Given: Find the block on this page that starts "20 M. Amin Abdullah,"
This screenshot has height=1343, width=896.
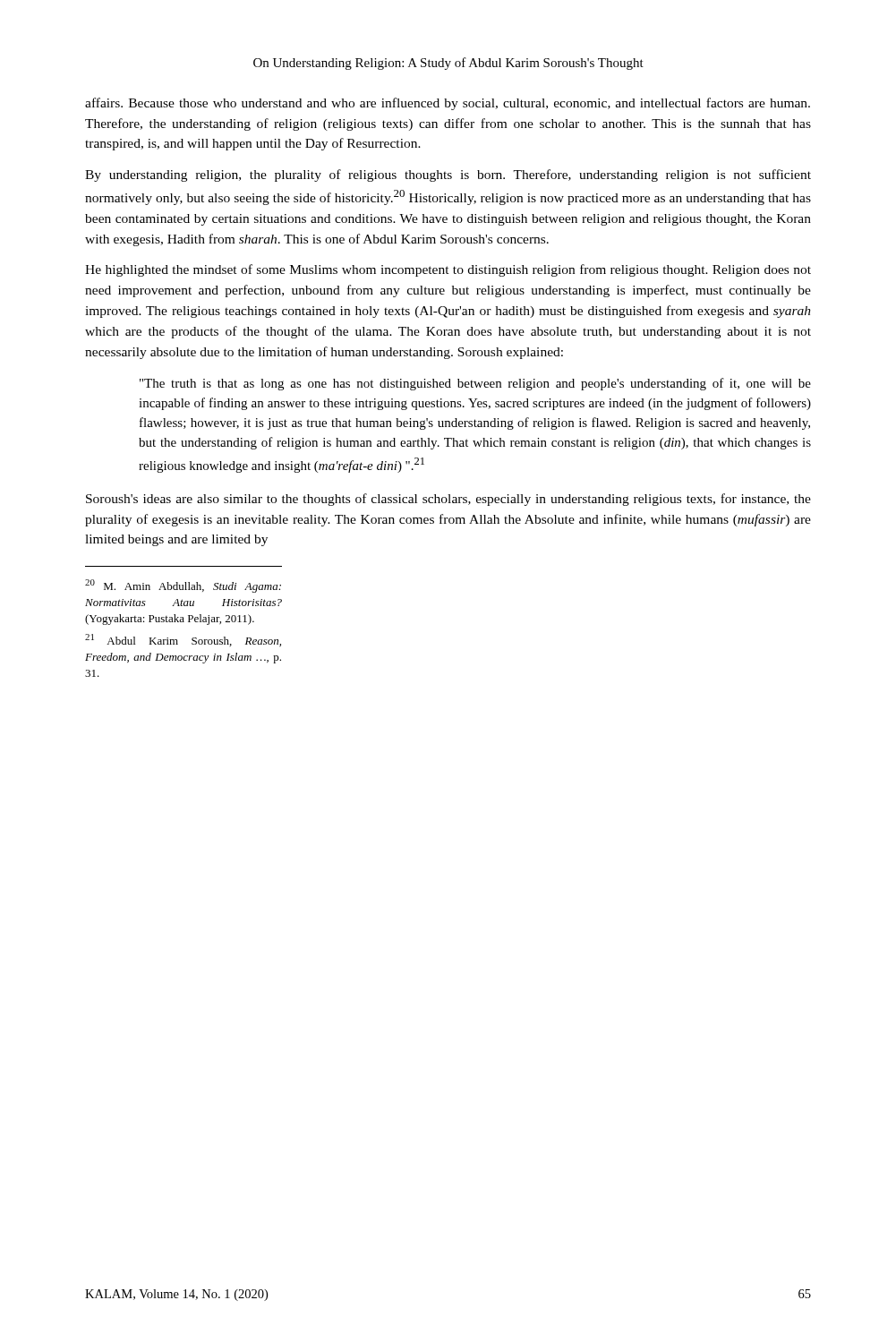Looking at the screenshot, I should [184, 629].
